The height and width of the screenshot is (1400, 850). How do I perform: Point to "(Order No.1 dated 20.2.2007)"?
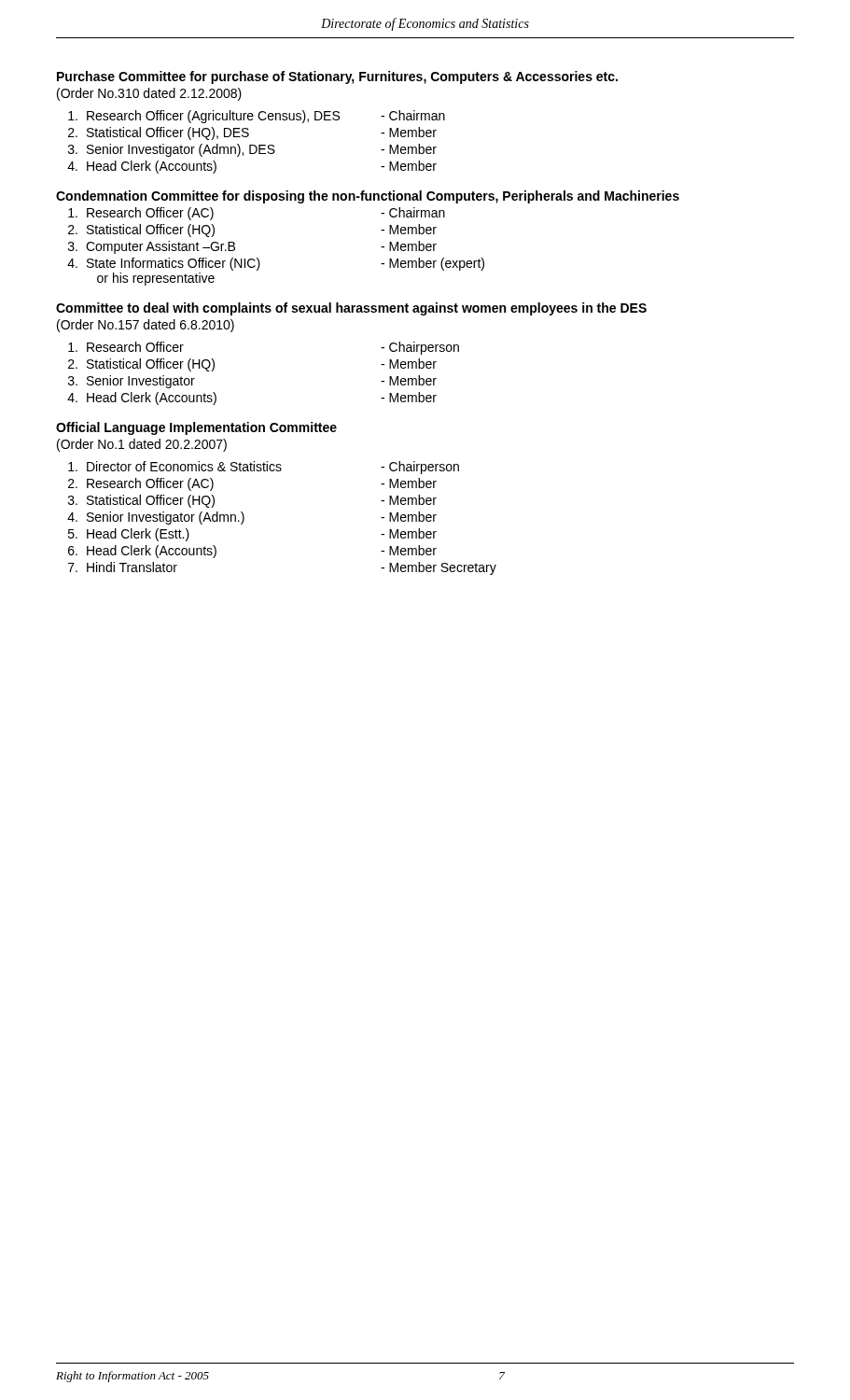[x=142, y=444]
